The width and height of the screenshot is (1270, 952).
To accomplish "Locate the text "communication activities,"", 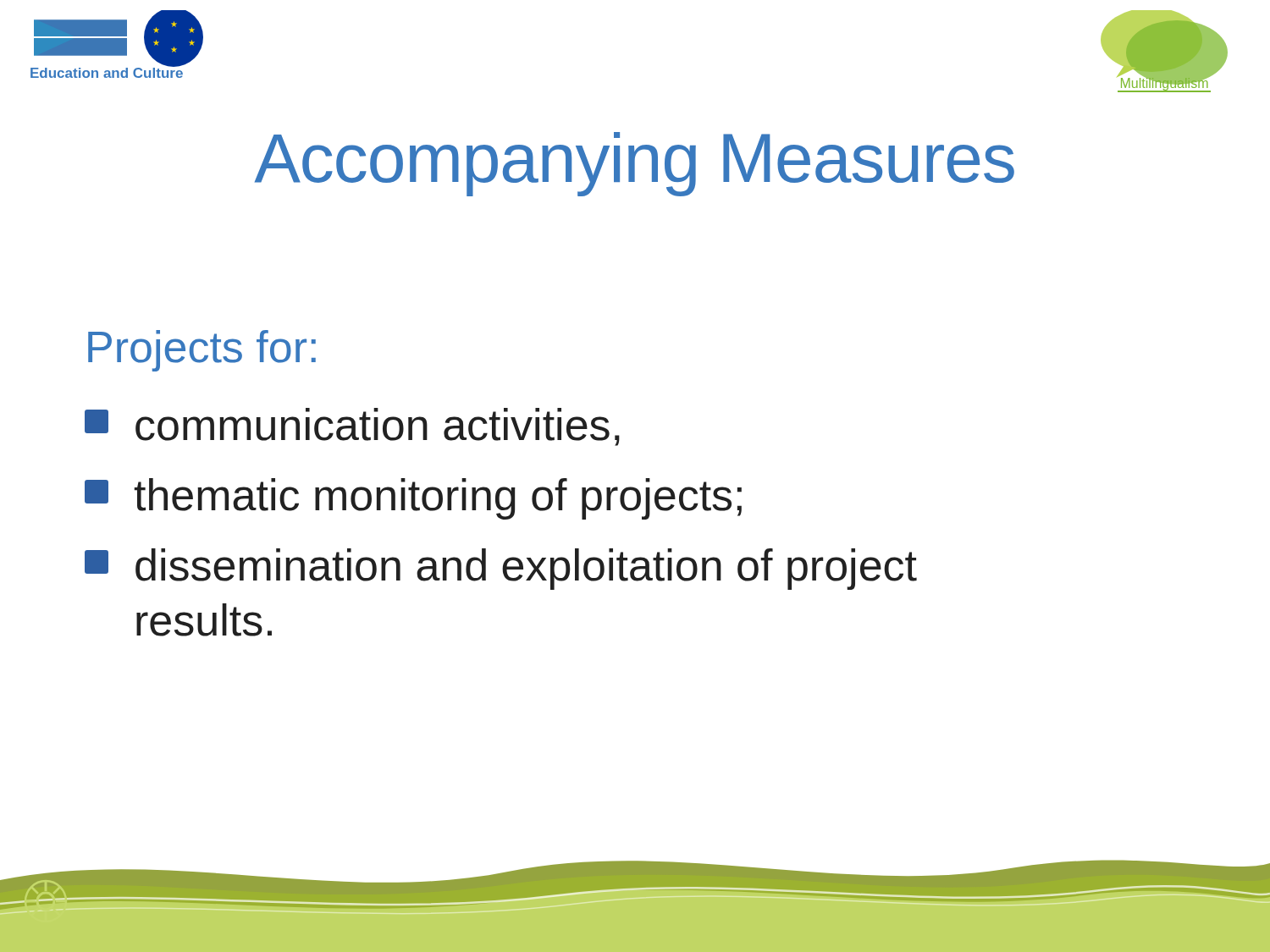I will pyautogui.click(x=354, y=425).
